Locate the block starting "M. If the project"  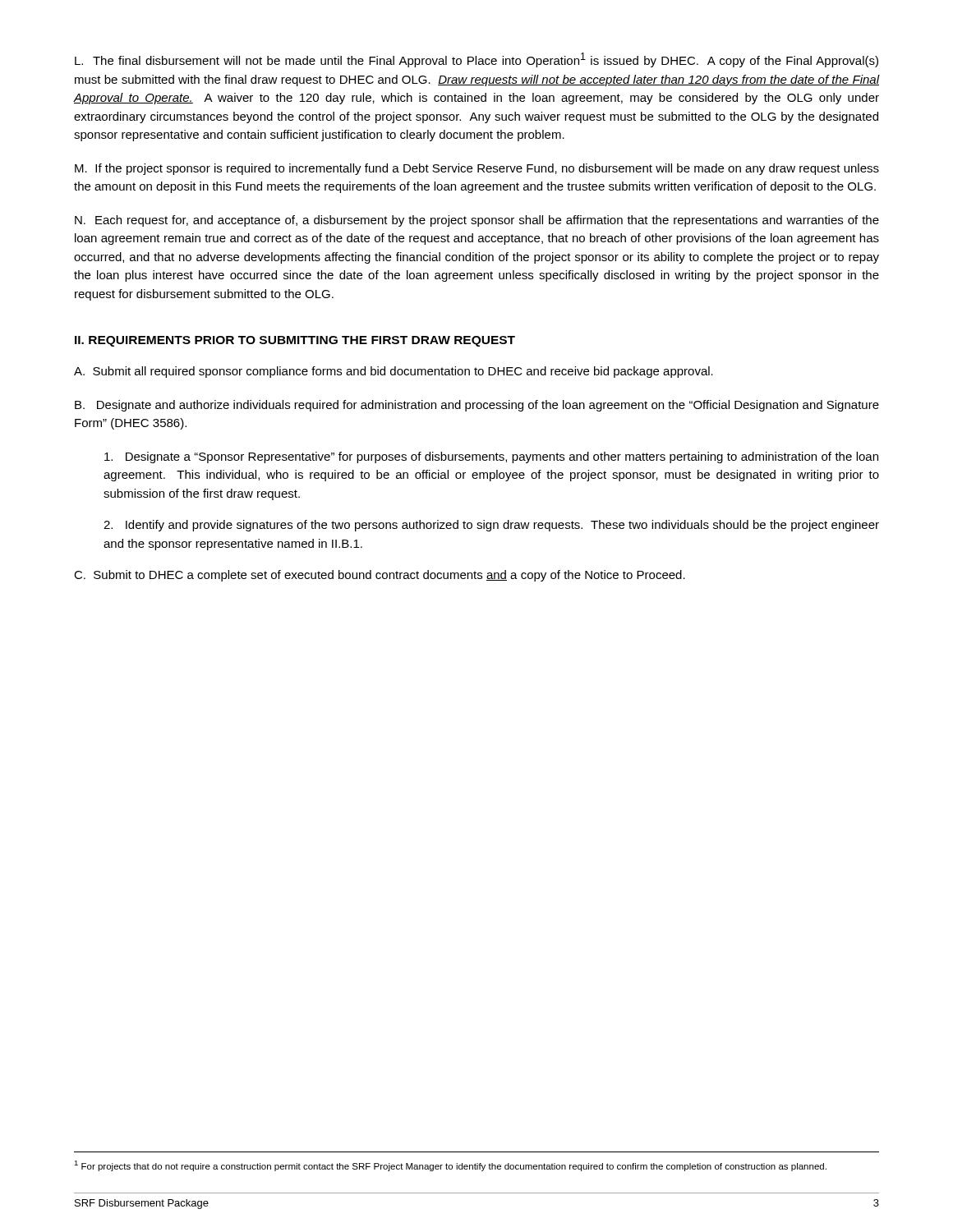click(476, 177)
